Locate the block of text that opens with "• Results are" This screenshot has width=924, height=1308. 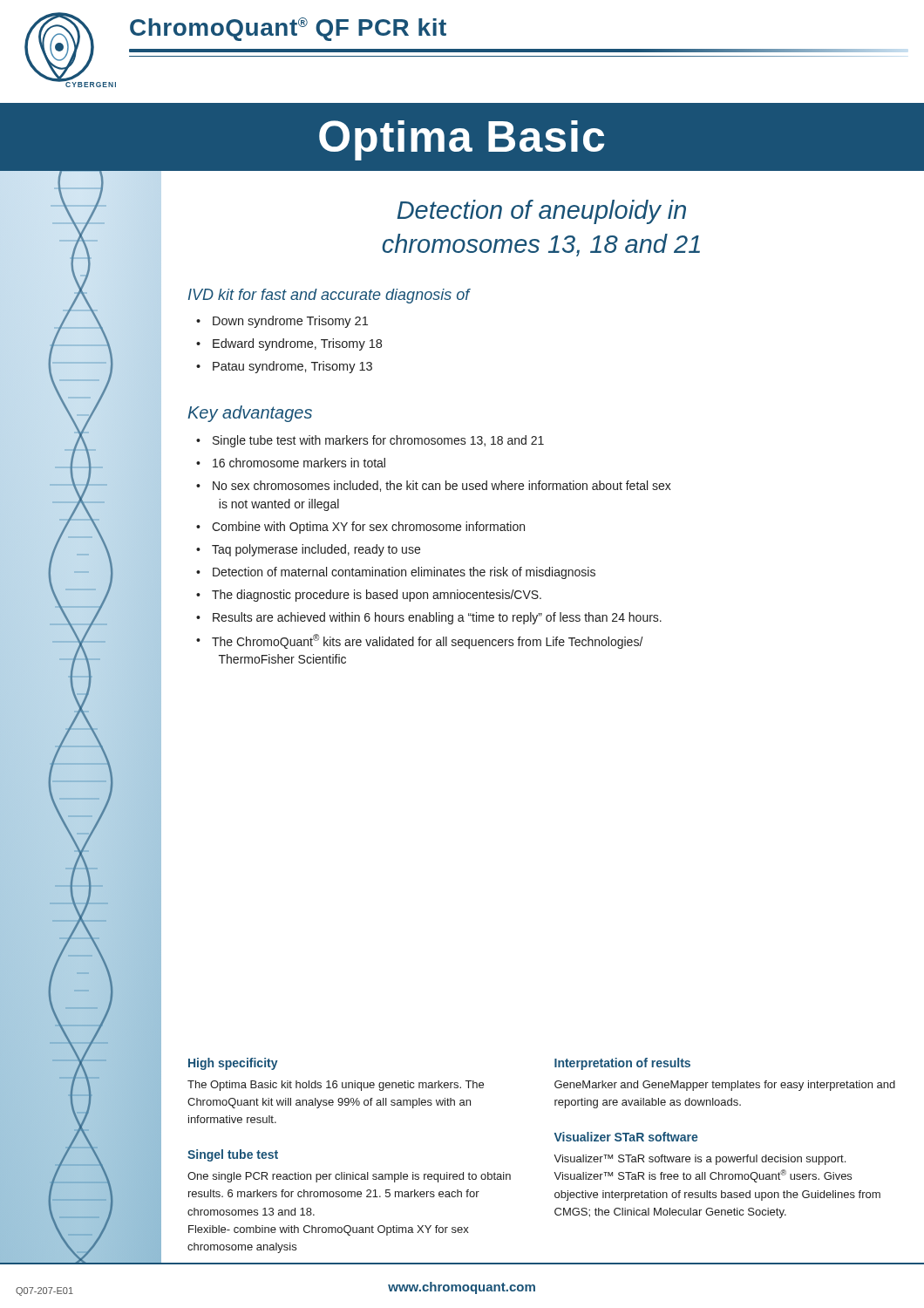click(429, 617)
